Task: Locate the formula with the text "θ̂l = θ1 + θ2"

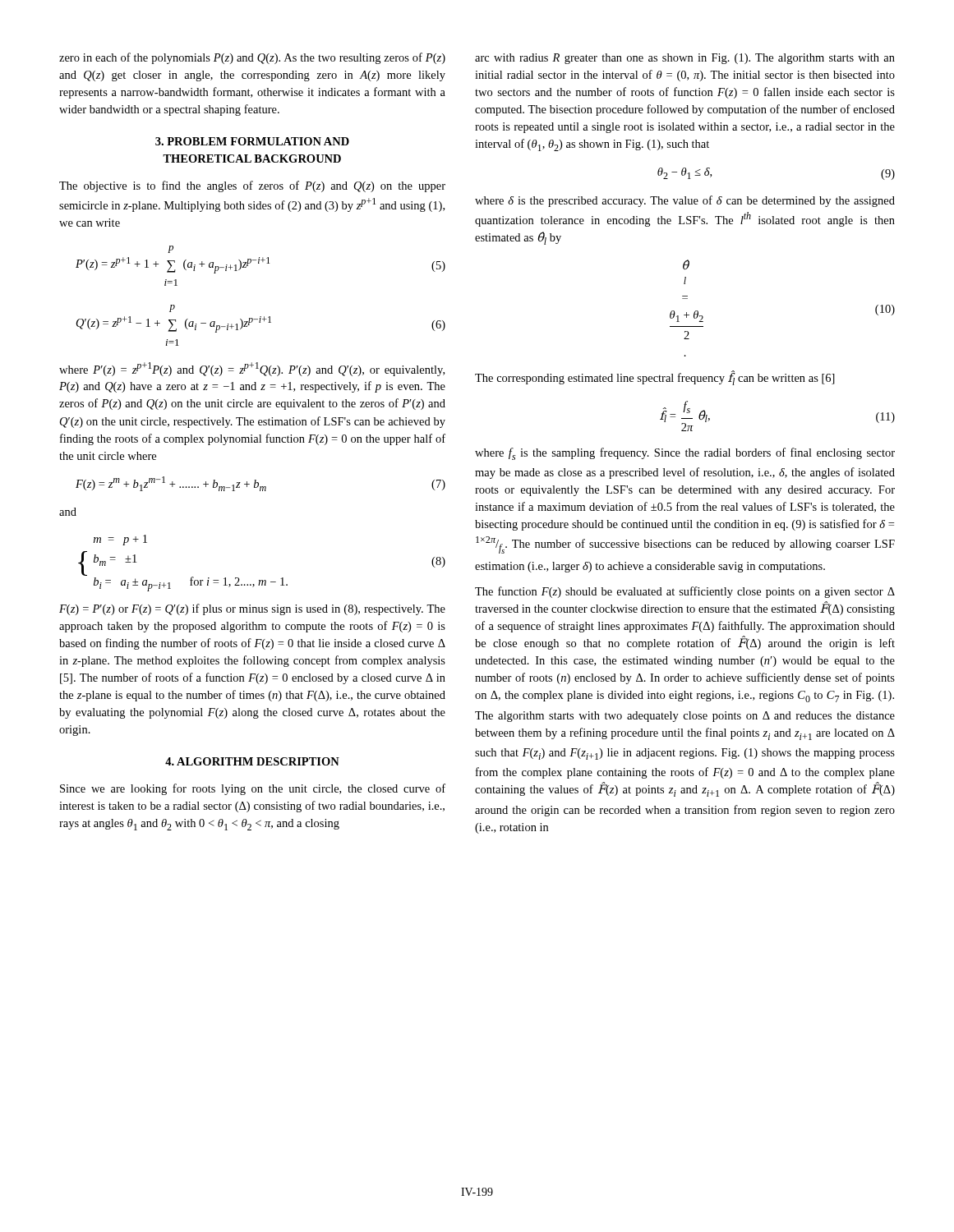Action: coord(685,309)
